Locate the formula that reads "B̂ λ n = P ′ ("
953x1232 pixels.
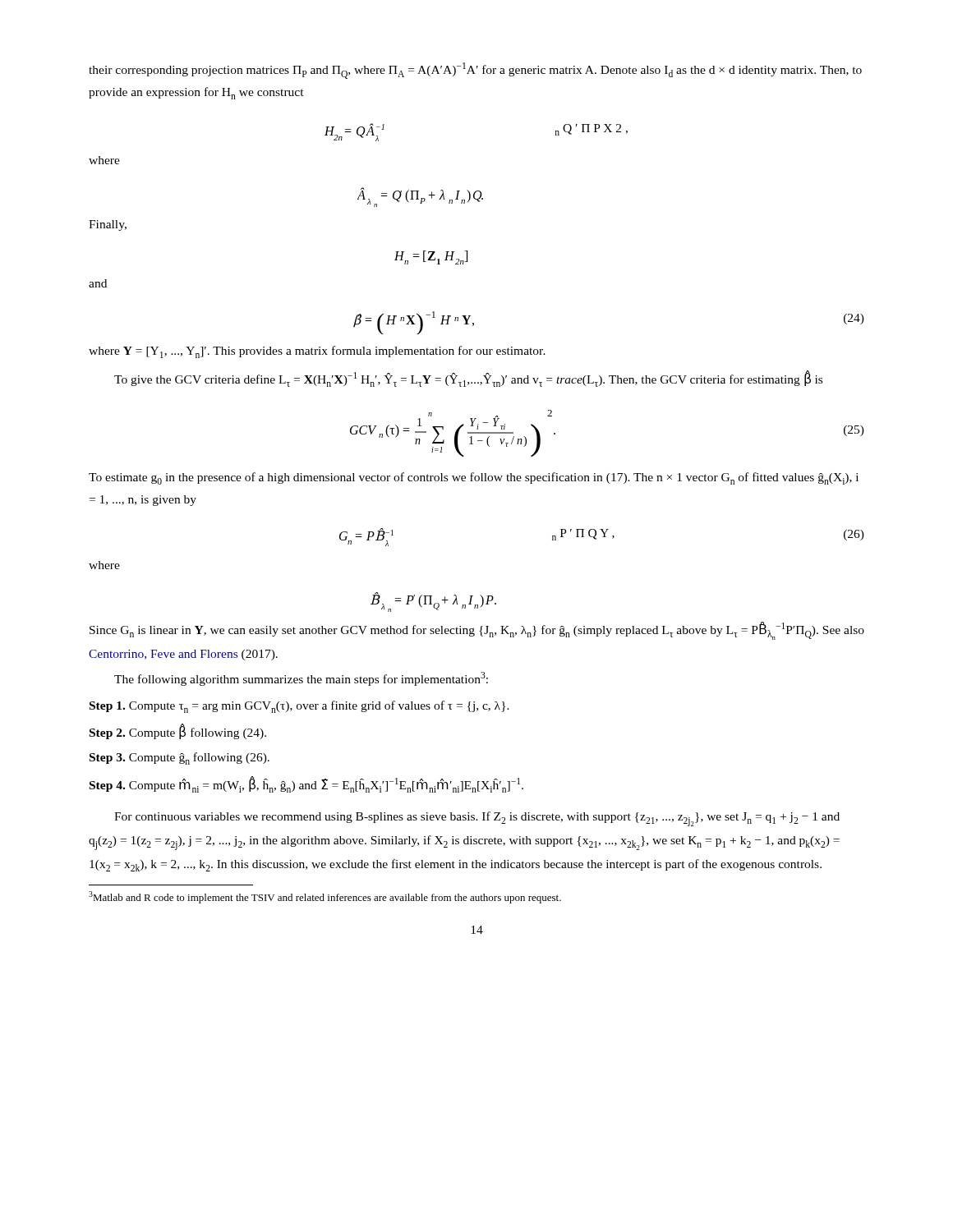[476, 598]
